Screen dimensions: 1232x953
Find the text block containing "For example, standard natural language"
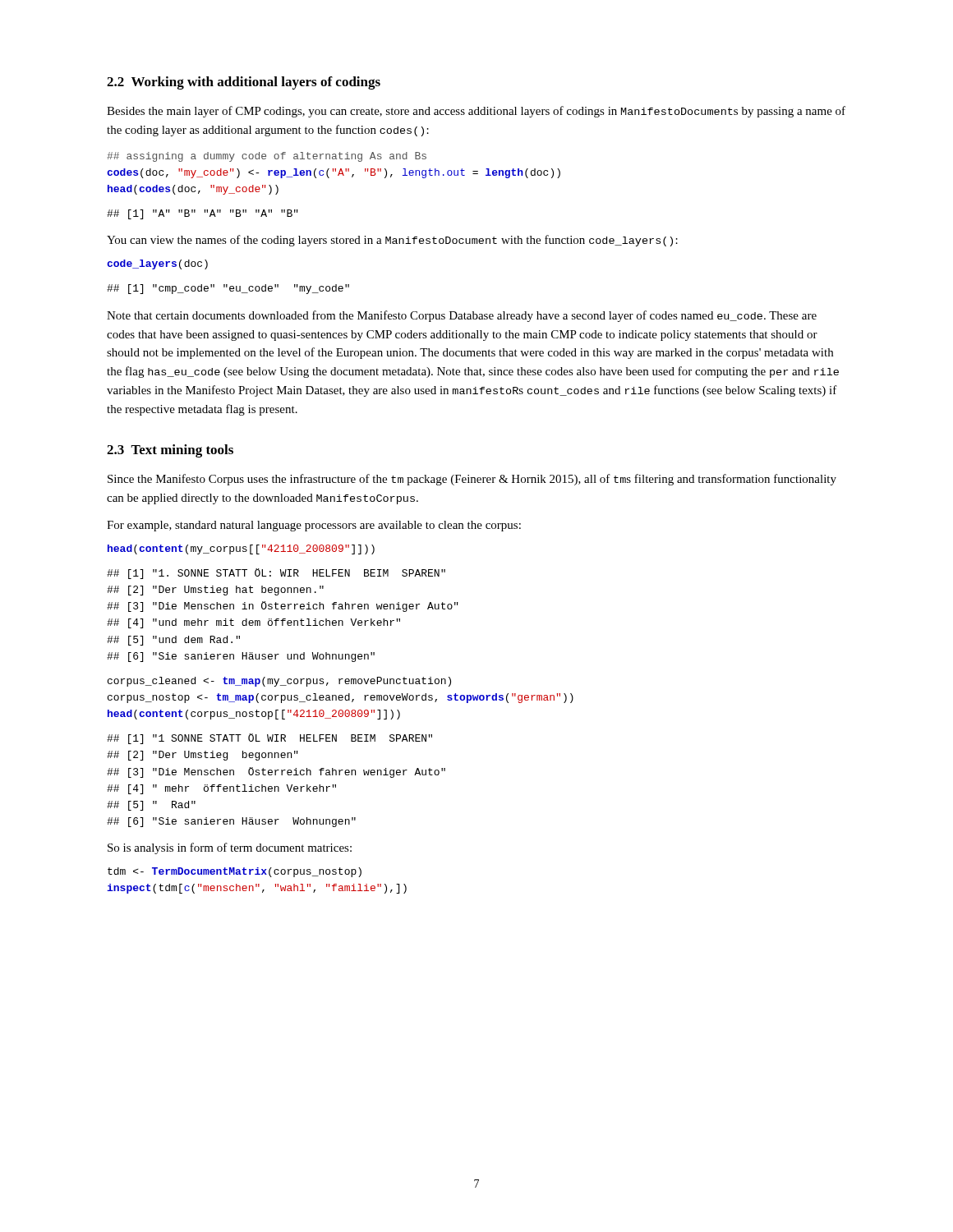314,525
